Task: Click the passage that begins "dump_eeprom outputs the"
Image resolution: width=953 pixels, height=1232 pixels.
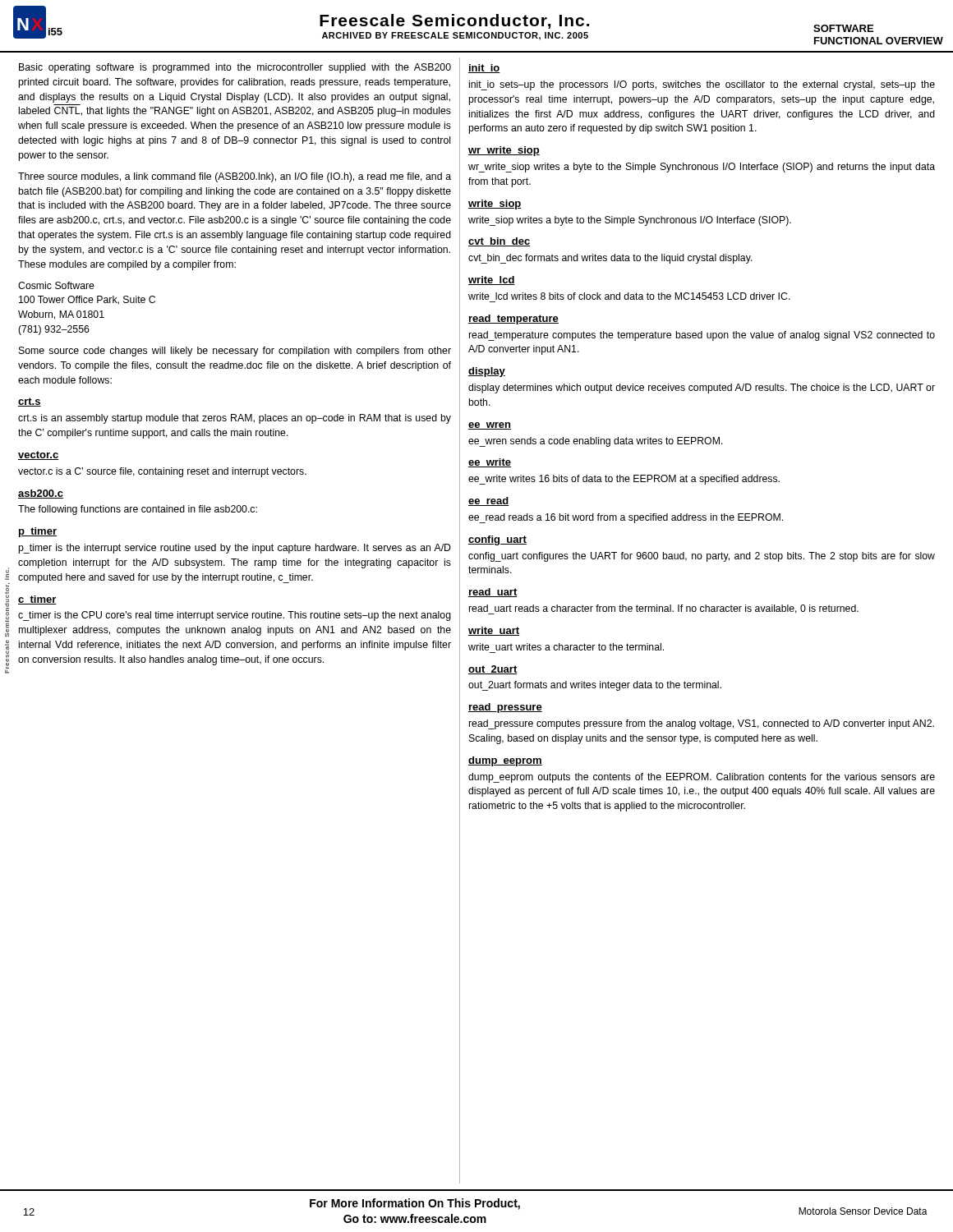Action: [702, 791]
